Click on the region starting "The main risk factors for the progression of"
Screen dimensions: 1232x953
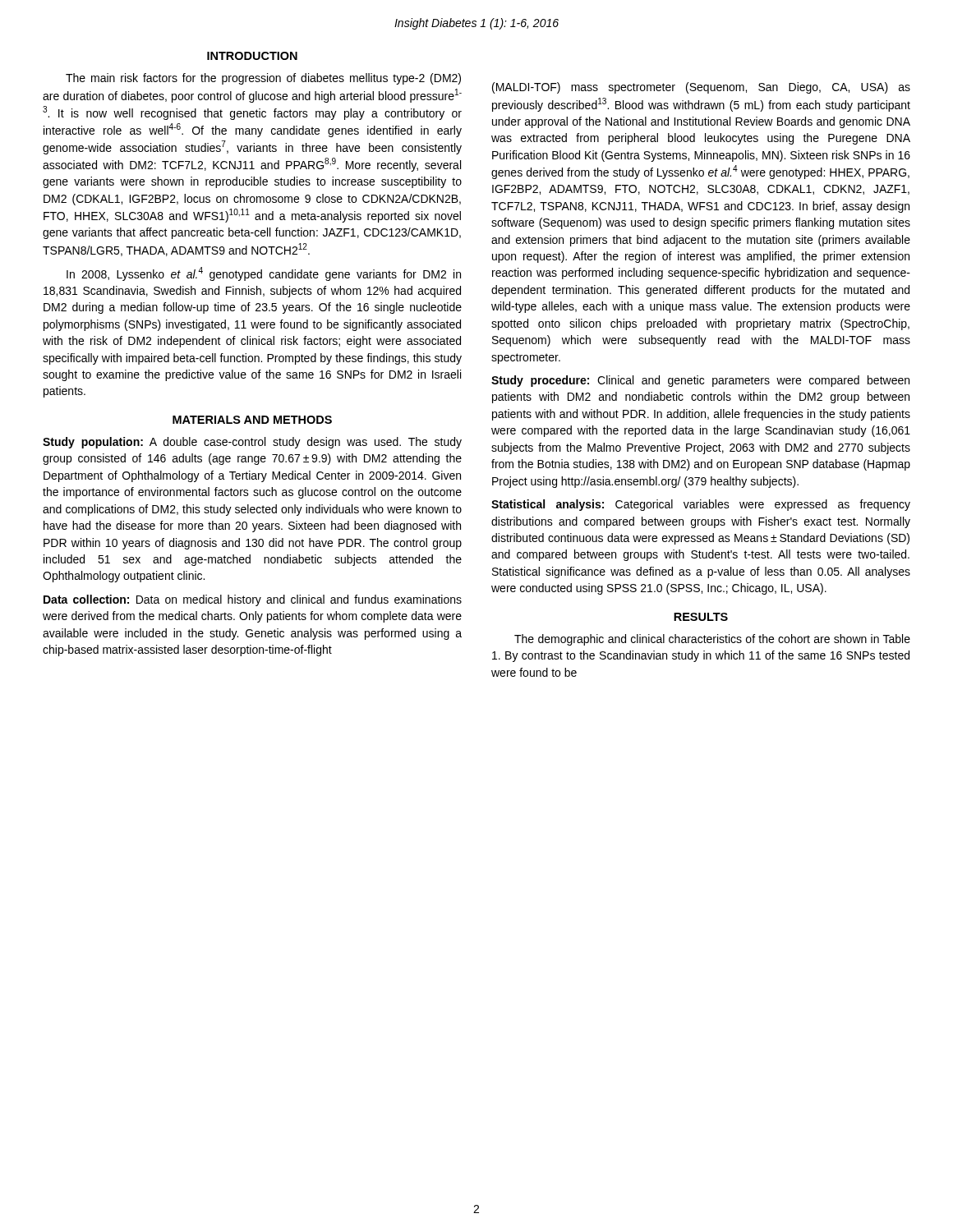coord(252,235)
